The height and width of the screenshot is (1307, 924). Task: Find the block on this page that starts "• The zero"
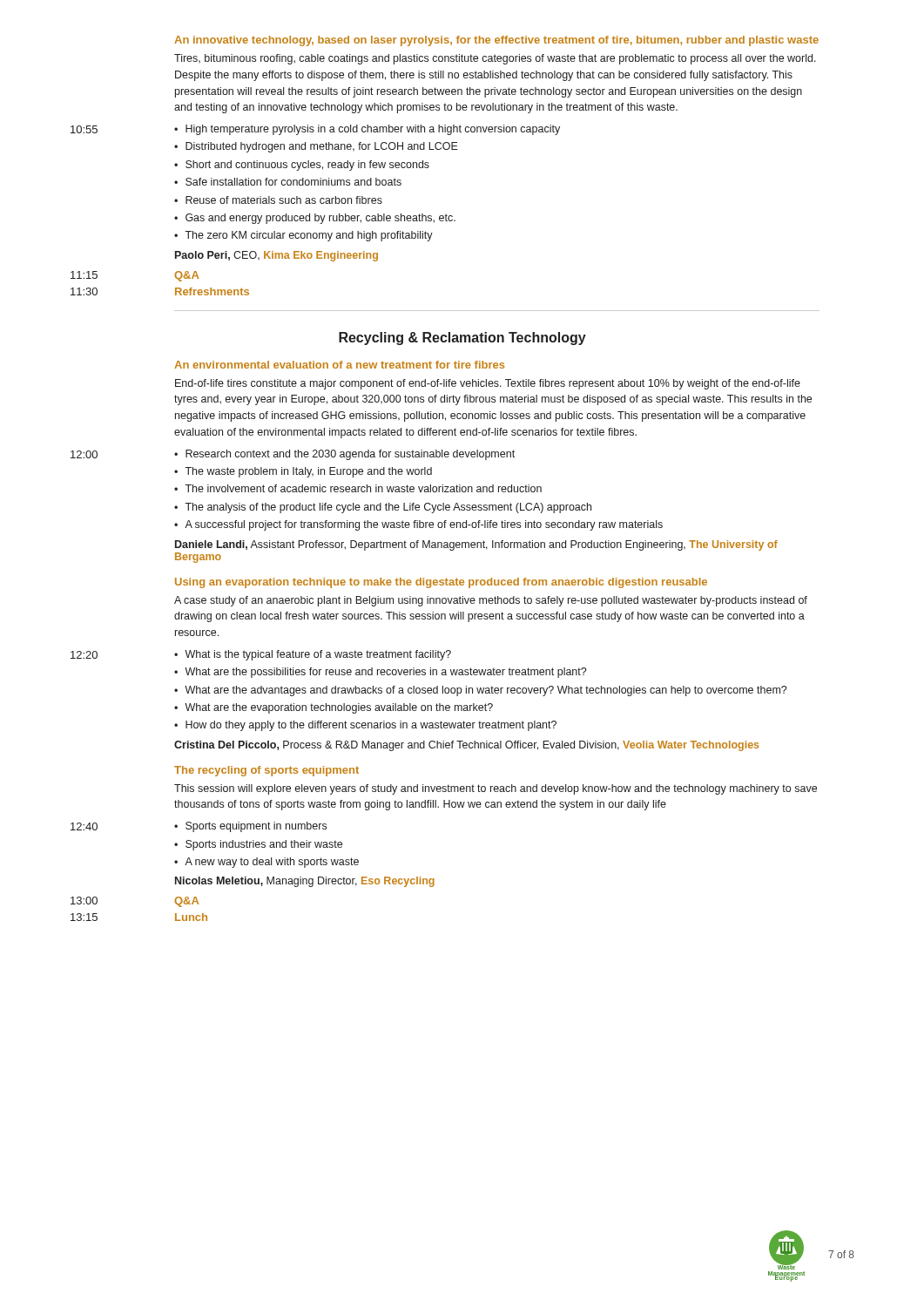pos(303,237)
